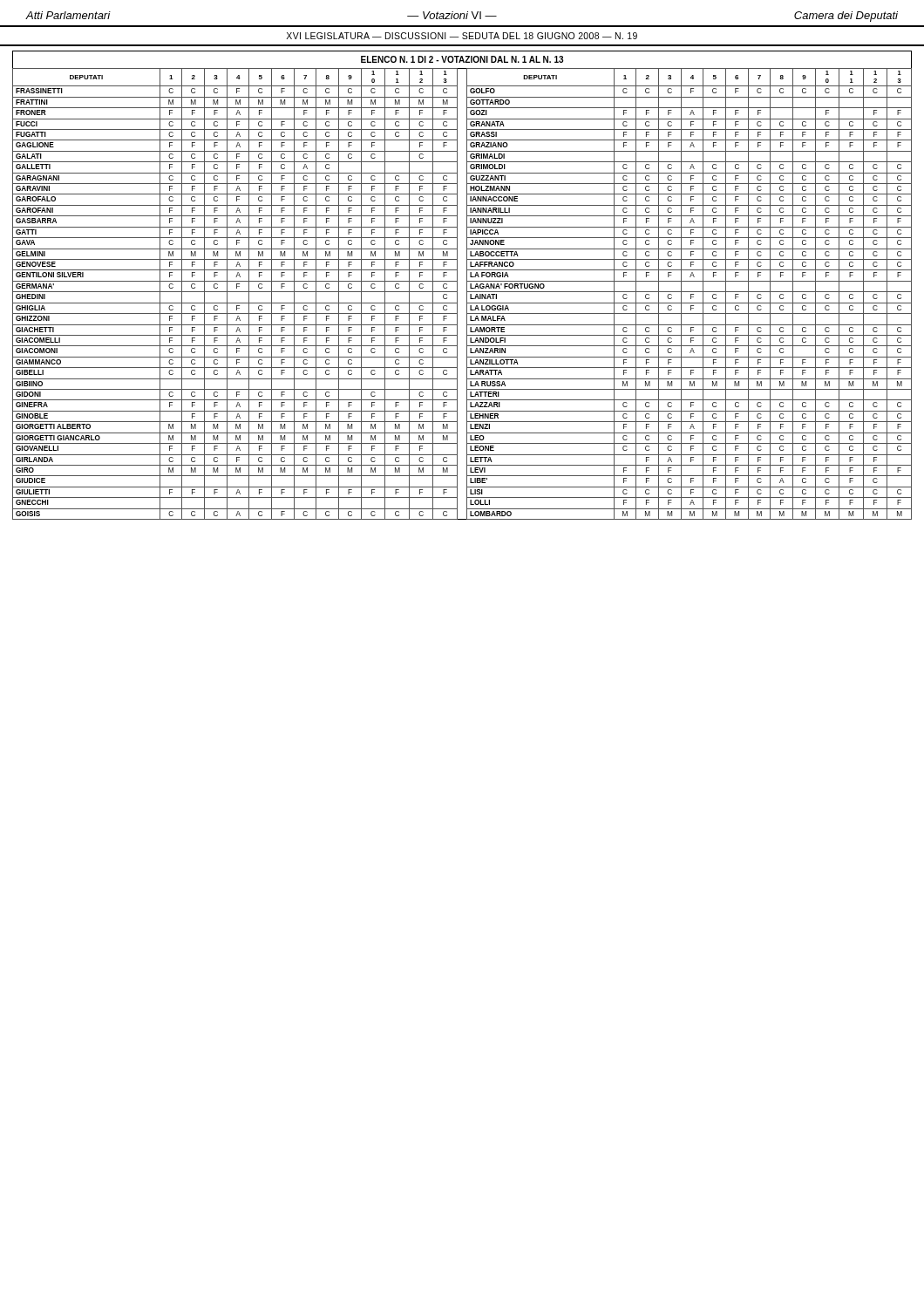
Task: Locate the block of text that opens with "XVI LEGISLATURA — DISCUSSIONI —"
Action: click(462, 36)
